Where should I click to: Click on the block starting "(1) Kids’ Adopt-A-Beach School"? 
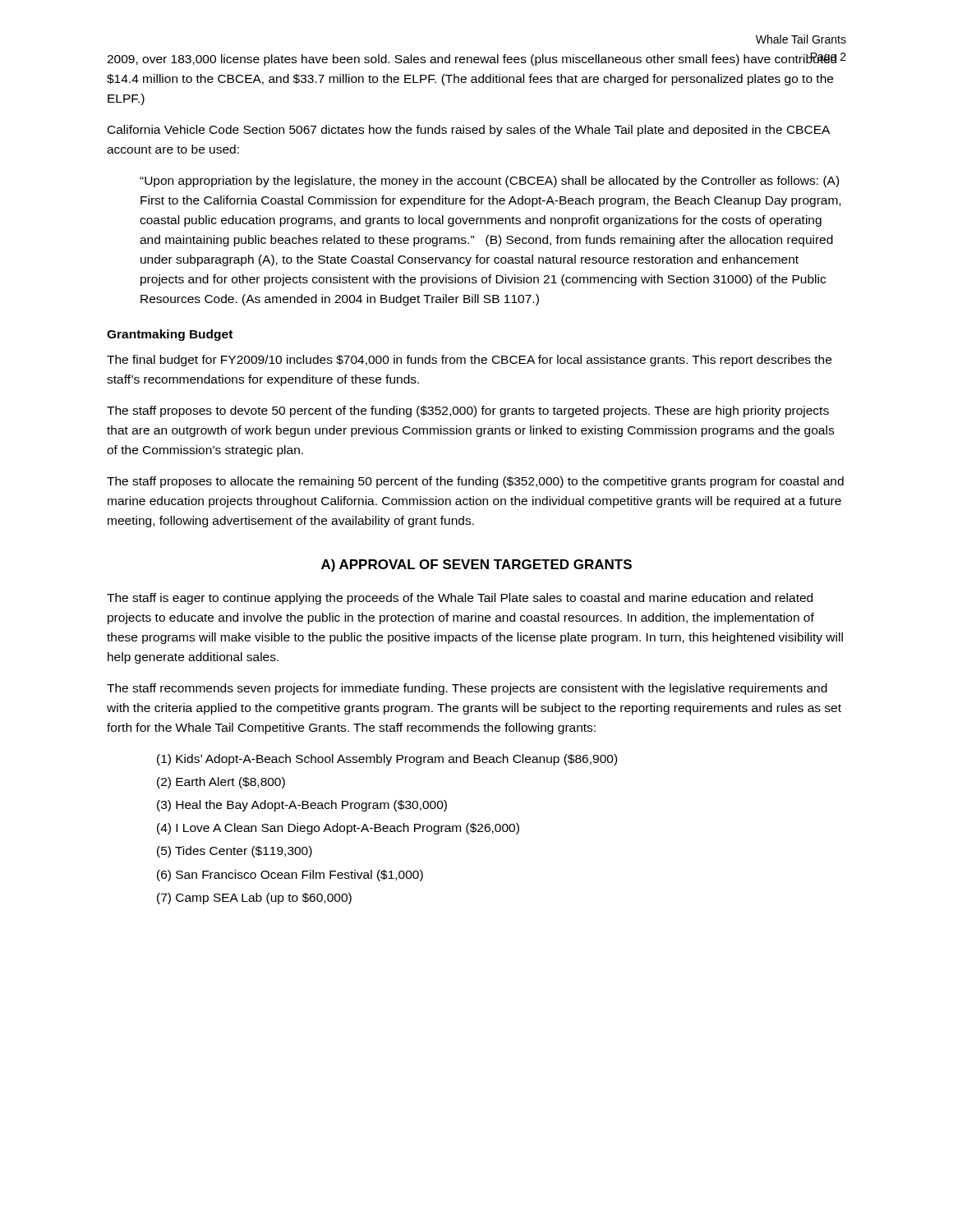point(387,759)
